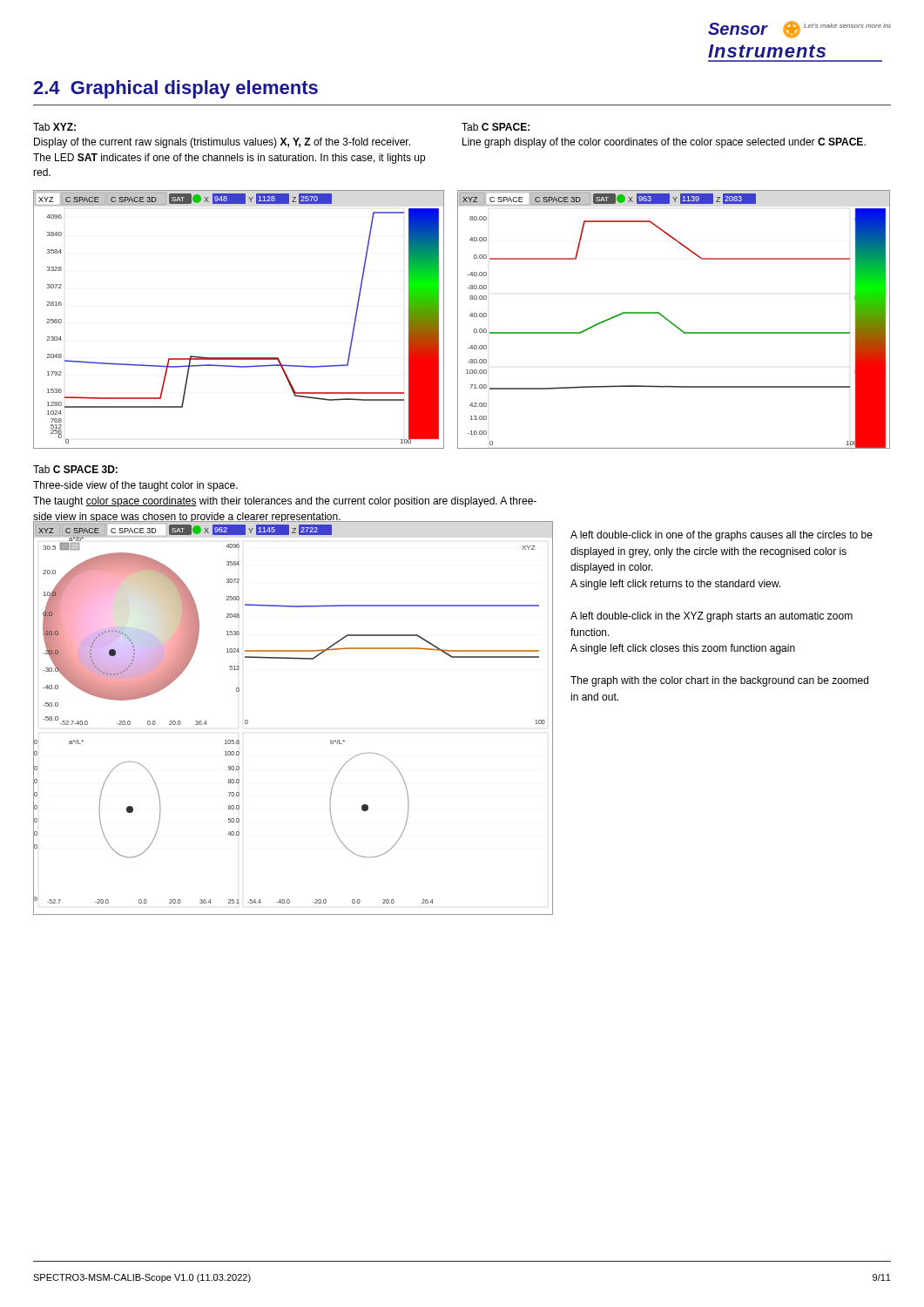Find the text block with the text "Tab C SPACE: Line graph display"
The width and height of the screenshot is (924, 1307).
click(664, 135)
